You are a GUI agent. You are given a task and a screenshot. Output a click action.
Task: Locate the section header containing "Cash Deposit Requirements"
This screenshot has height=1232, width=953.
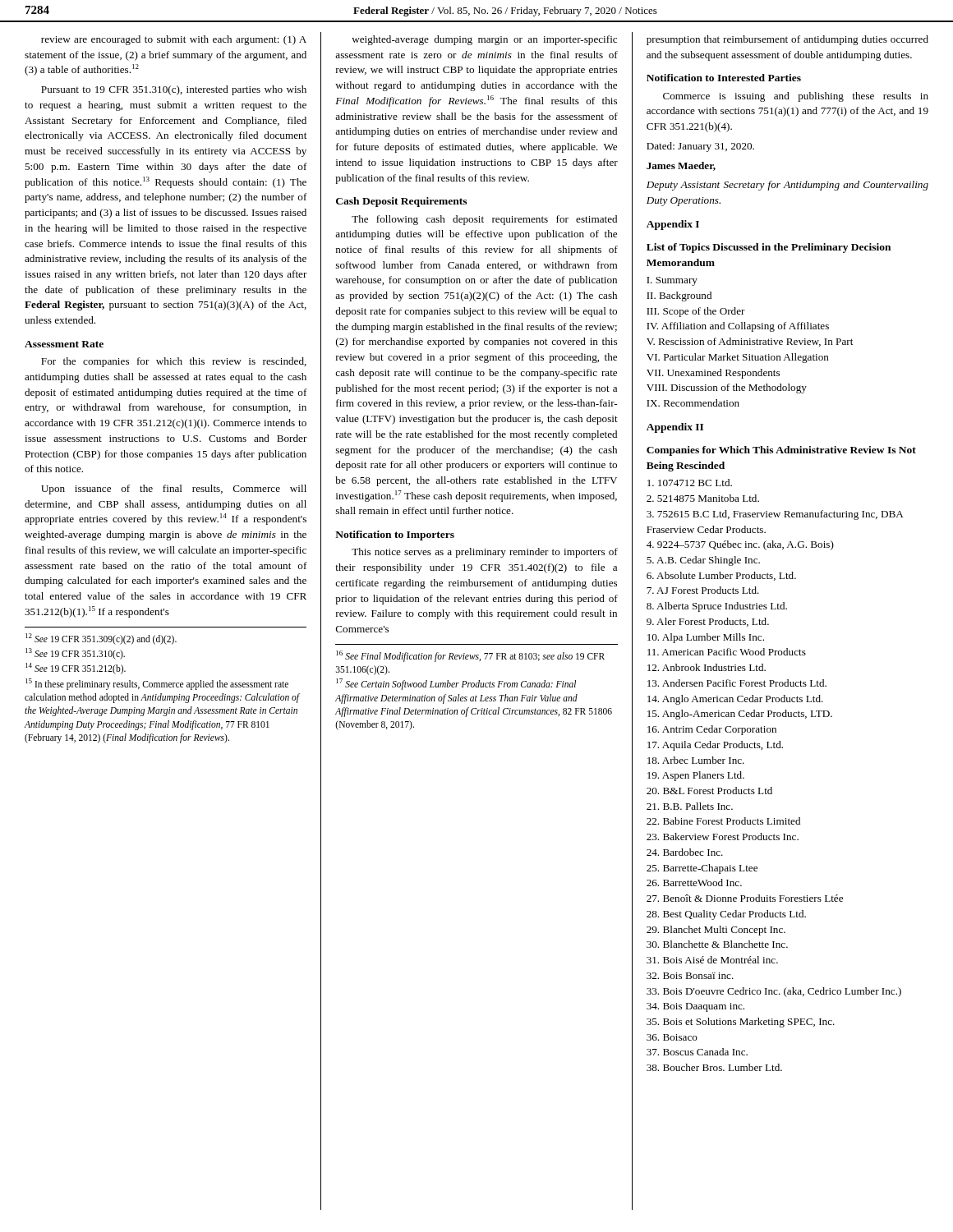[401, 201]
